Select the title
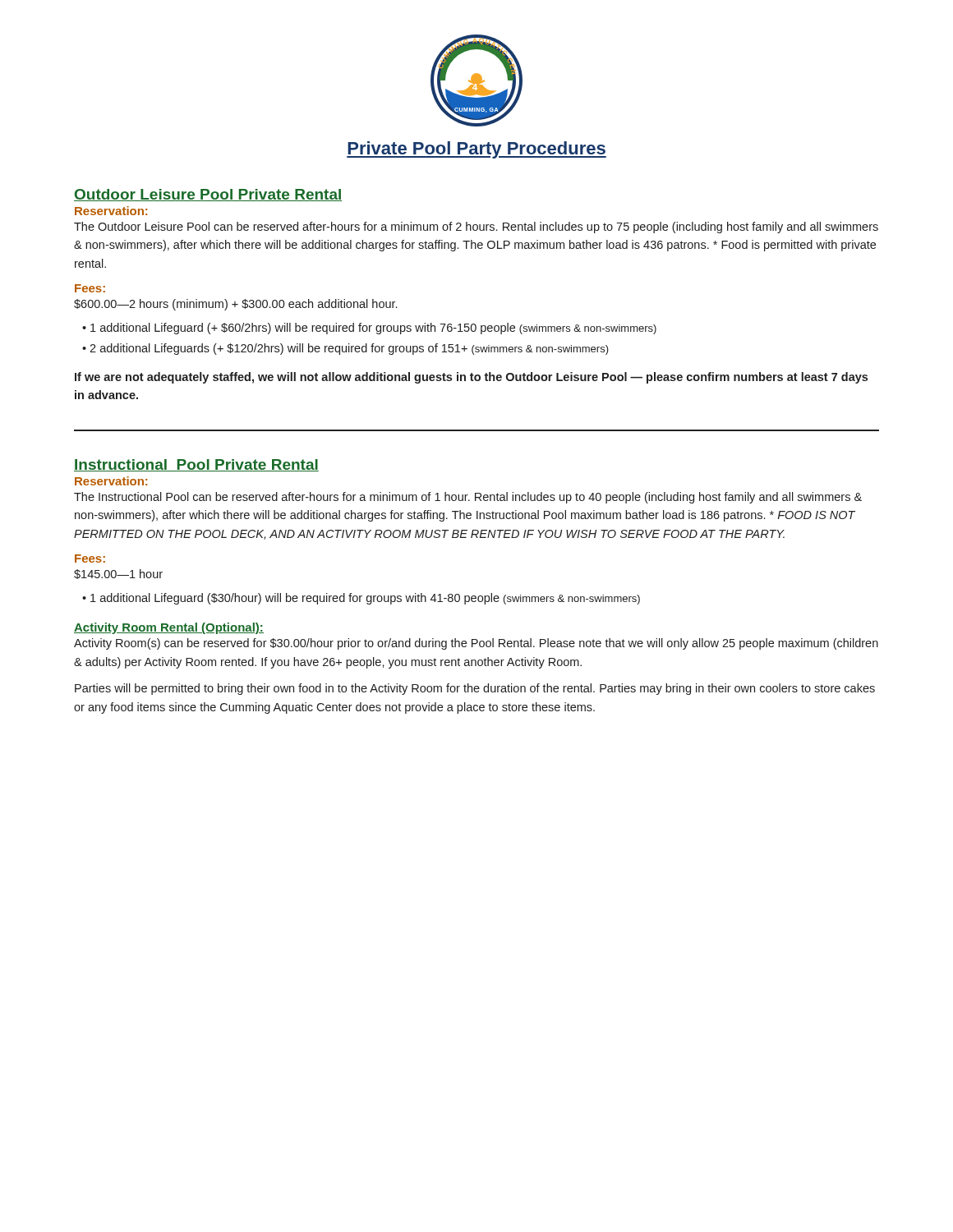953x1232 pixels. coord(476,148)
